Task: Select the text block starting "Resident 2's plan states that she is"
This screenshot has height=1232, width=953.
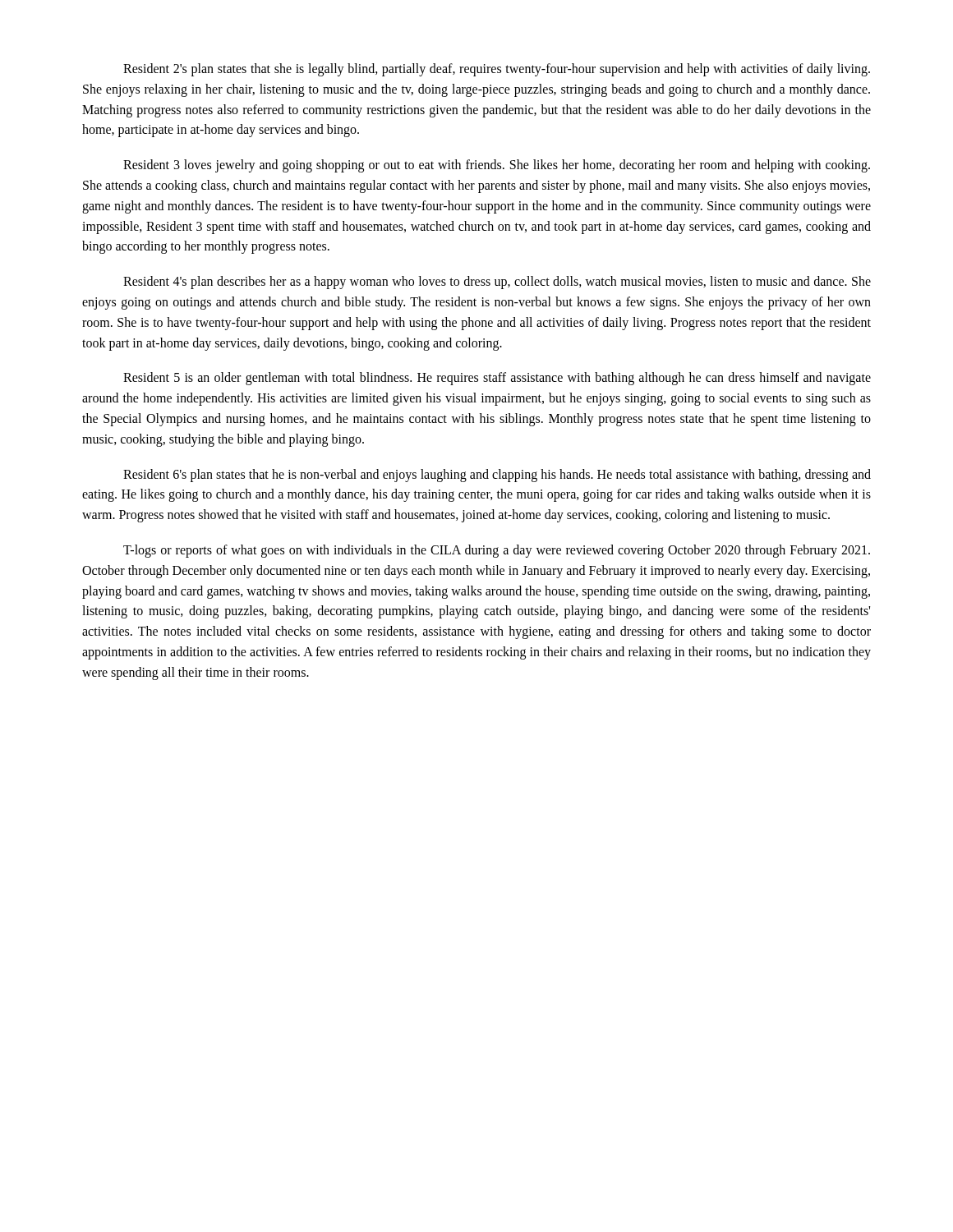Action: pyautogui.click(x=476, y=100)
